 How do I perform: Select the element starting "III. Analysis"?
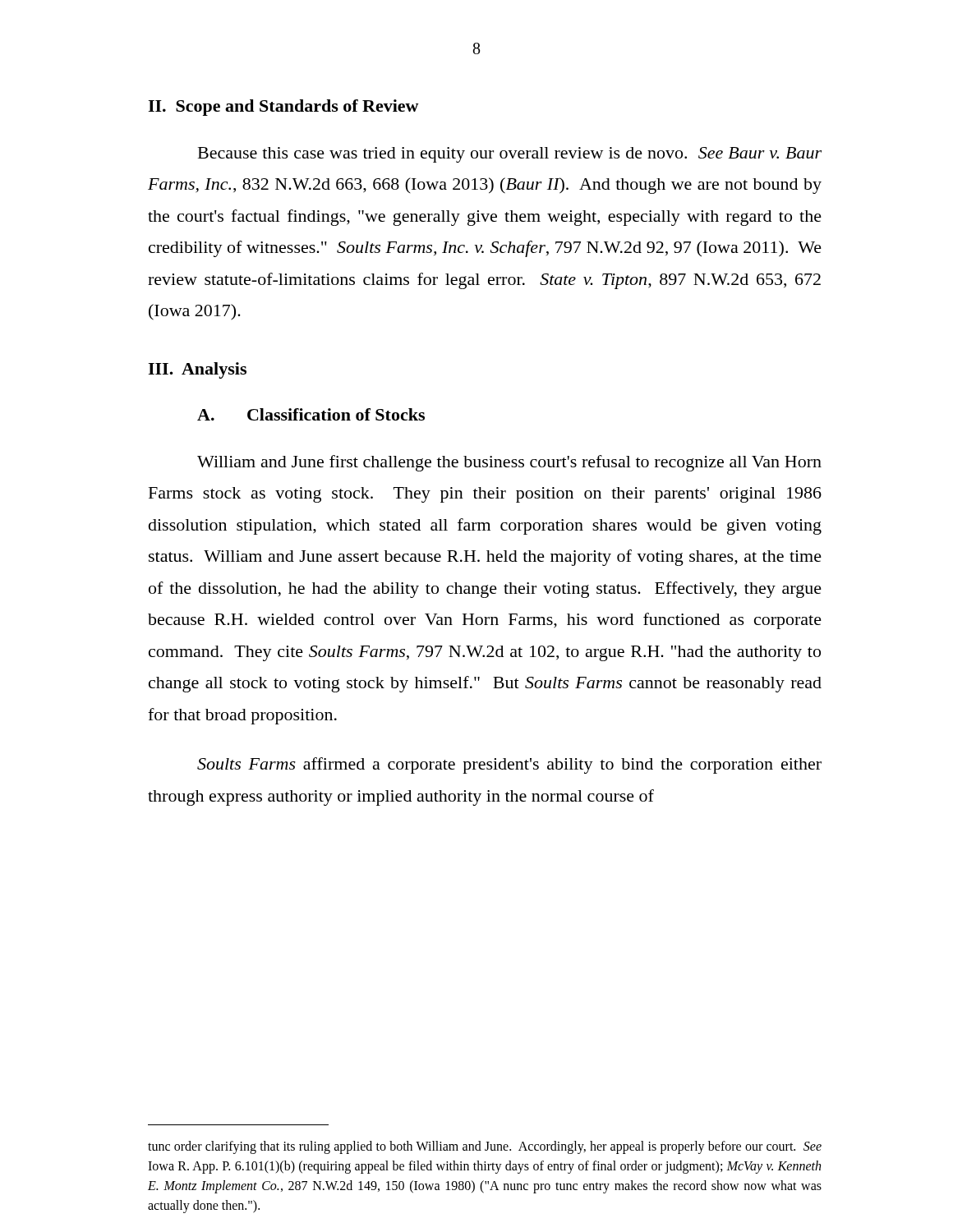[197, 368]
